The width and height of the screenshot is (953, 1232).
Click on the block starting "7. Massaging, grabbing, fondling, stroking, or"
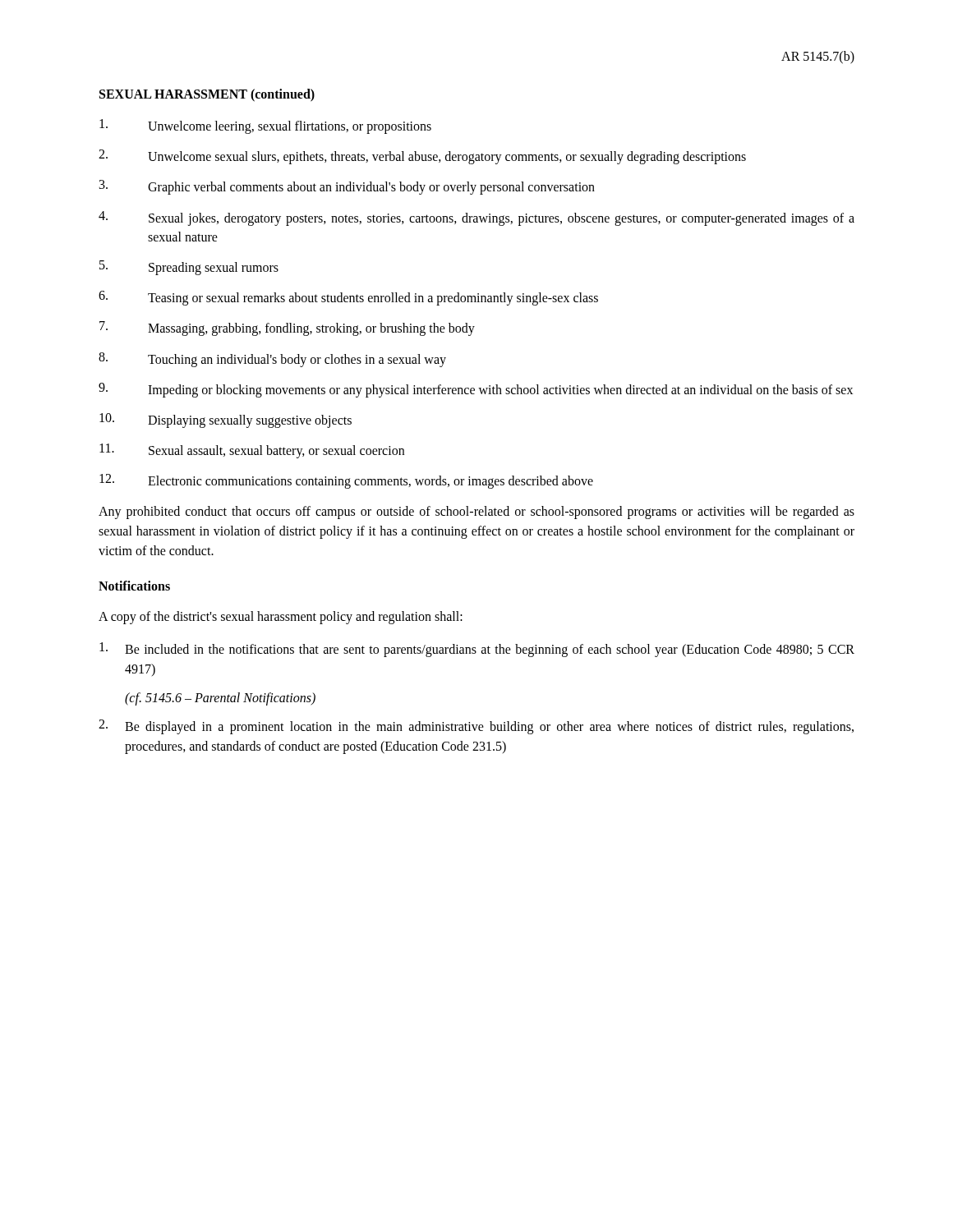click(x=476, y=328)
